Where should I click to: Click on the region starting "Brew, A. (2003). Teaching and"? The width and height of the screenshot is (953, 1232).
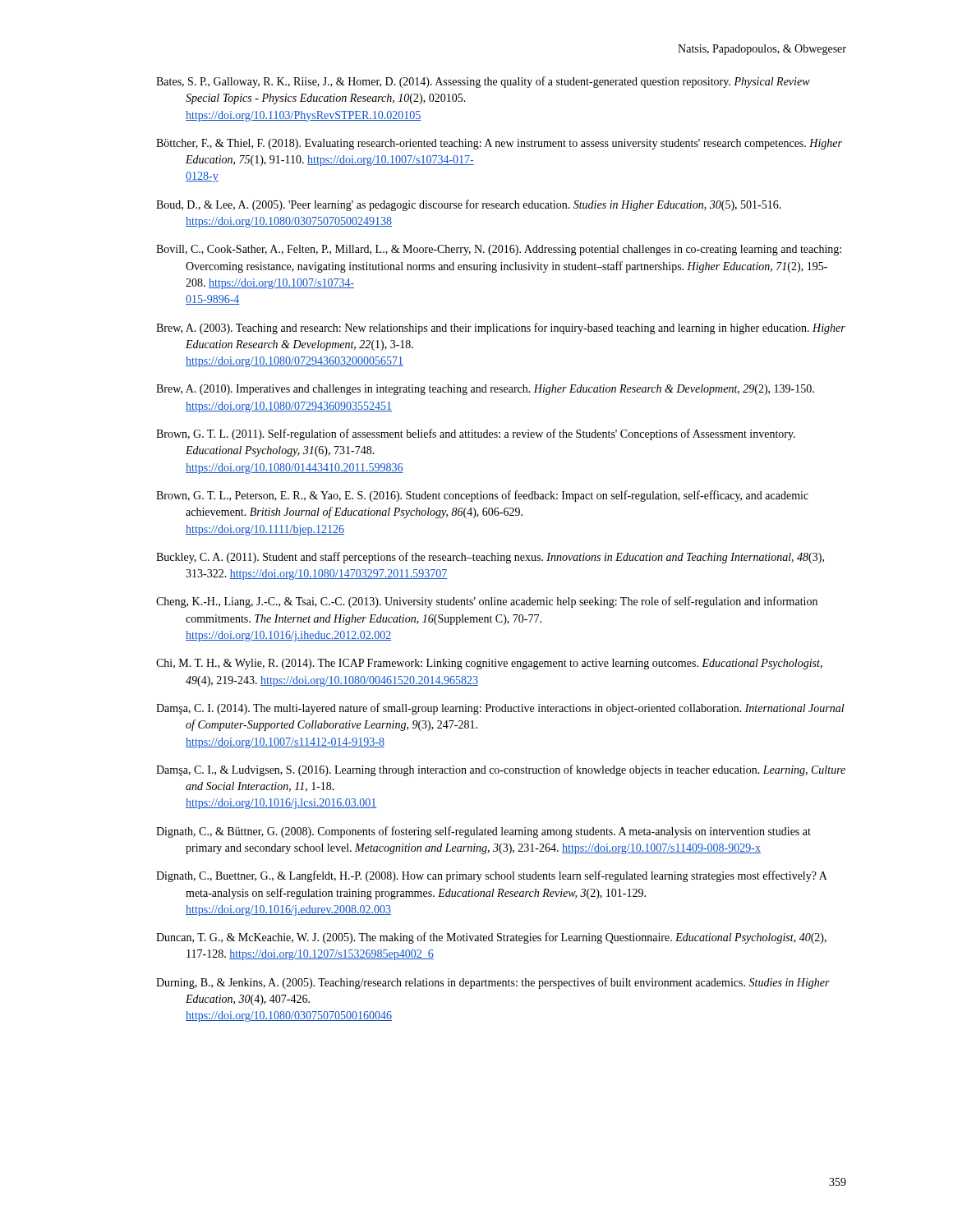(501, 329)
